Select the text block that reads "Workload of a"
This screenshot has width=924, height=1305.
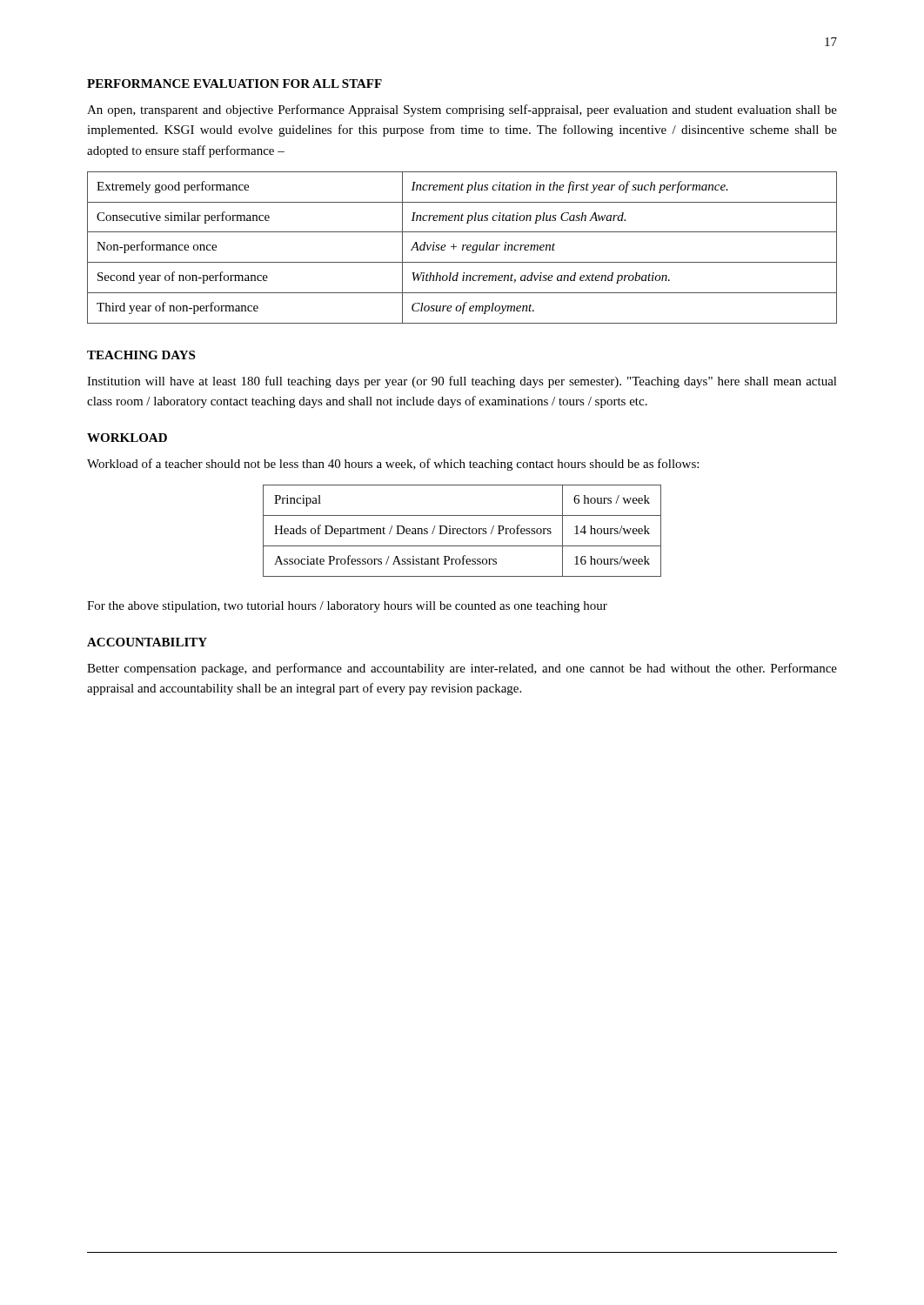393,464
